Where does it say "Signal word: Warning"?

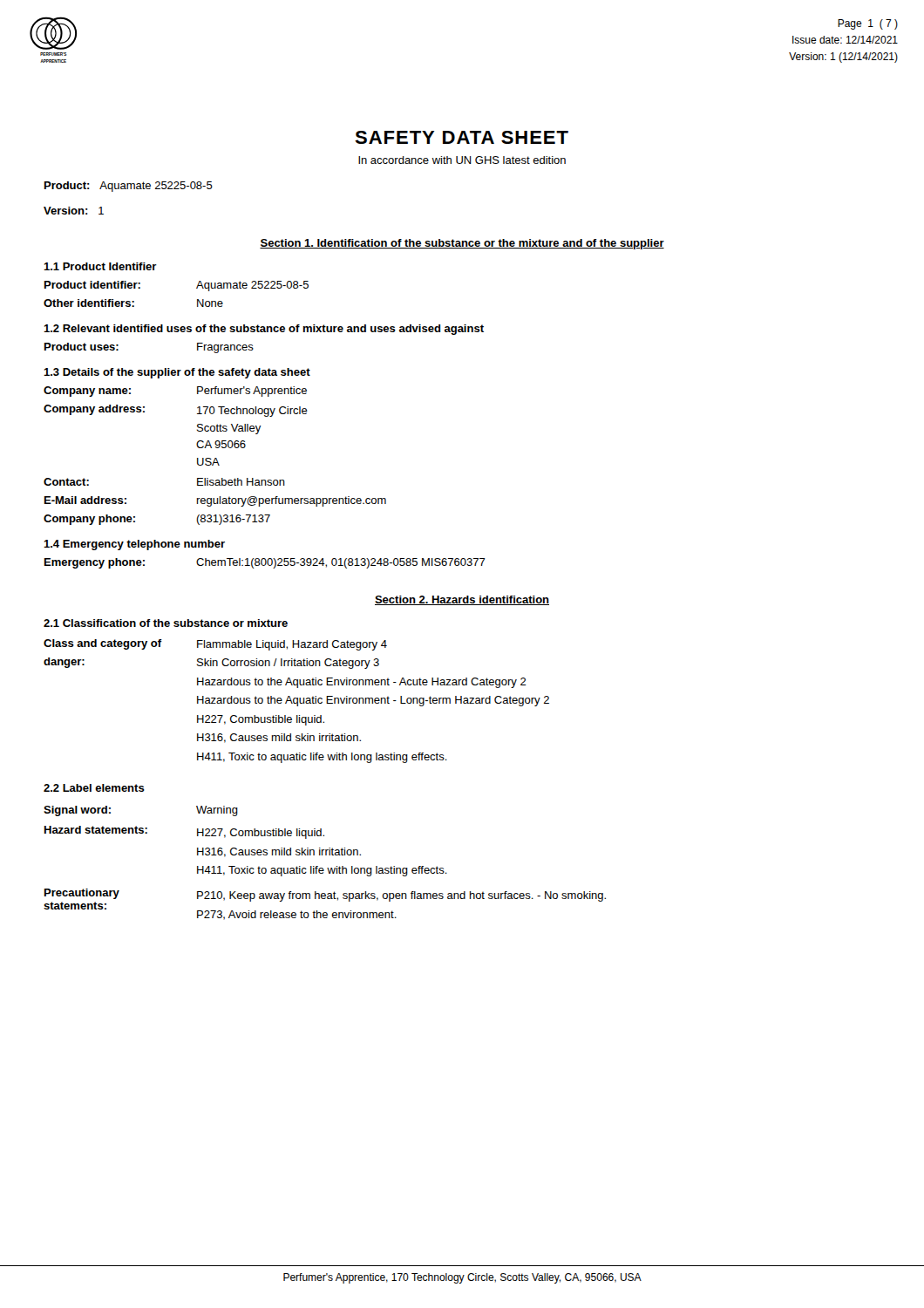tap(69, 811)
